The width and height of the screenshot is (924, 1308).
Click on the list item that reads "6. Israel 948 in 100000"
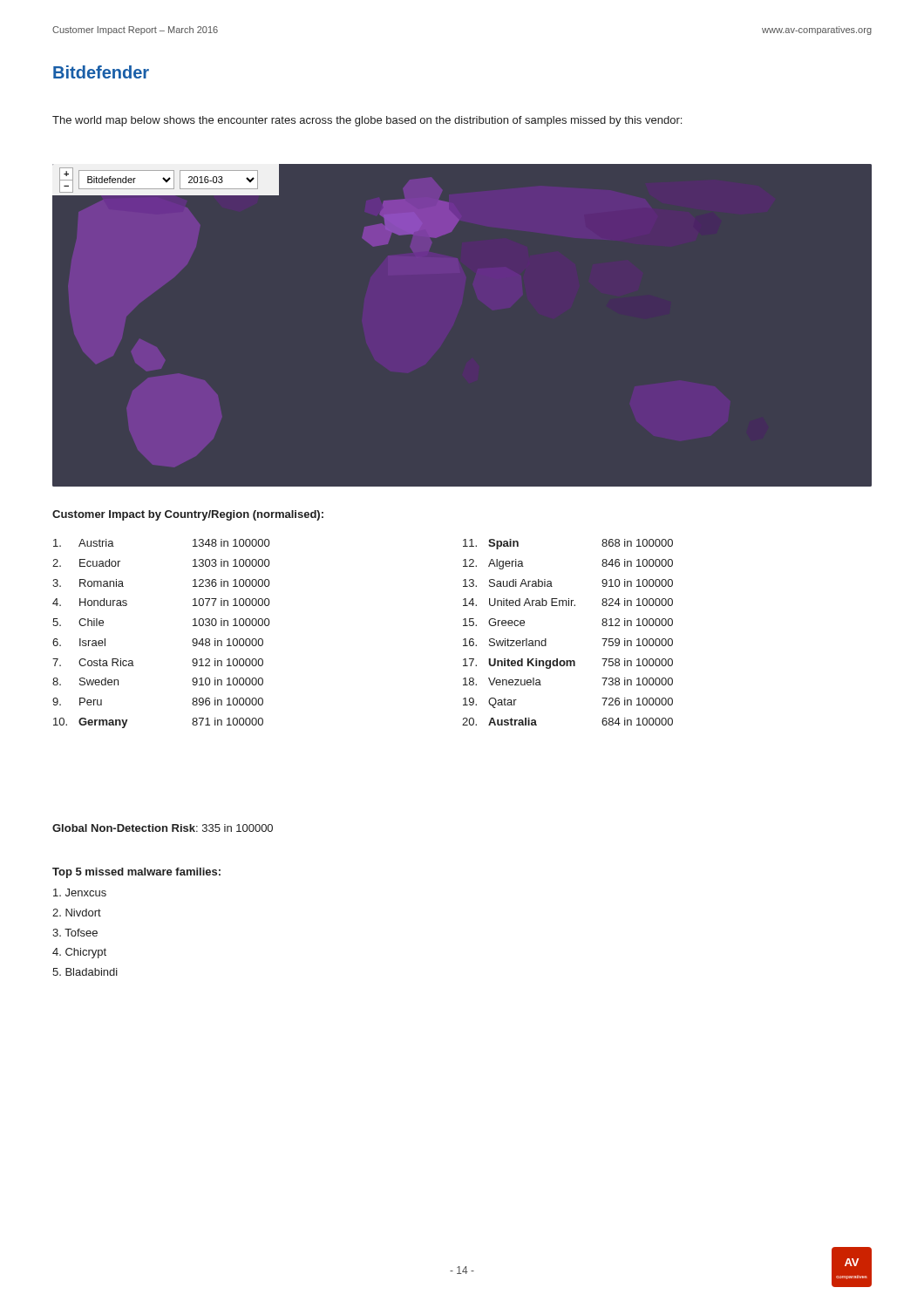point(89,641)
